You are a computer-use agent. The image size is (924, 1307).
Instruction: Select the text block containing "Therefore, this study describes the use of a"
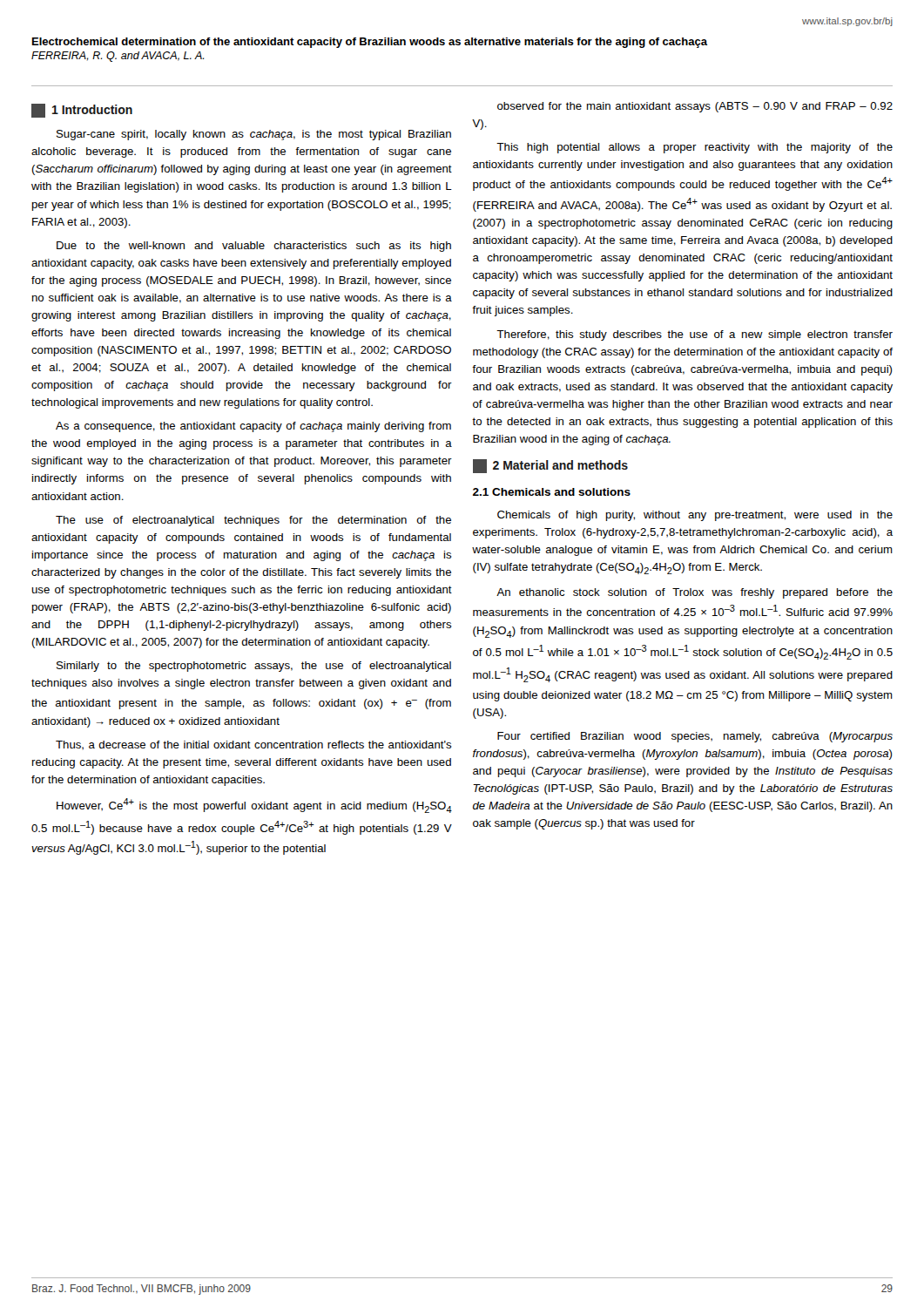click(683, 386)
